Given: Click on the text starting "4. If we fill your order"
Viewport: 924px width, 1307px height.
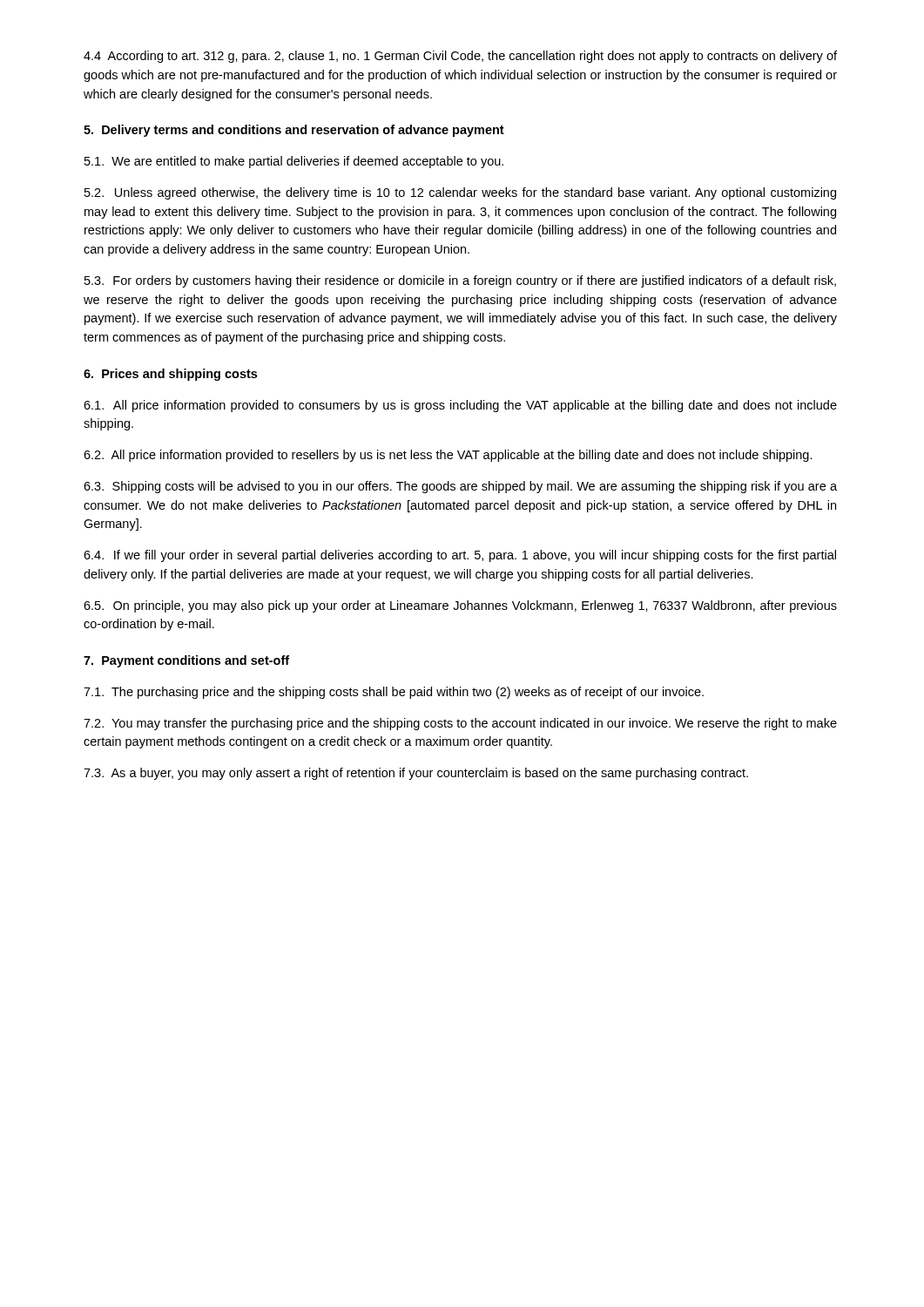Looking at the screenshot, I should 460,564.
